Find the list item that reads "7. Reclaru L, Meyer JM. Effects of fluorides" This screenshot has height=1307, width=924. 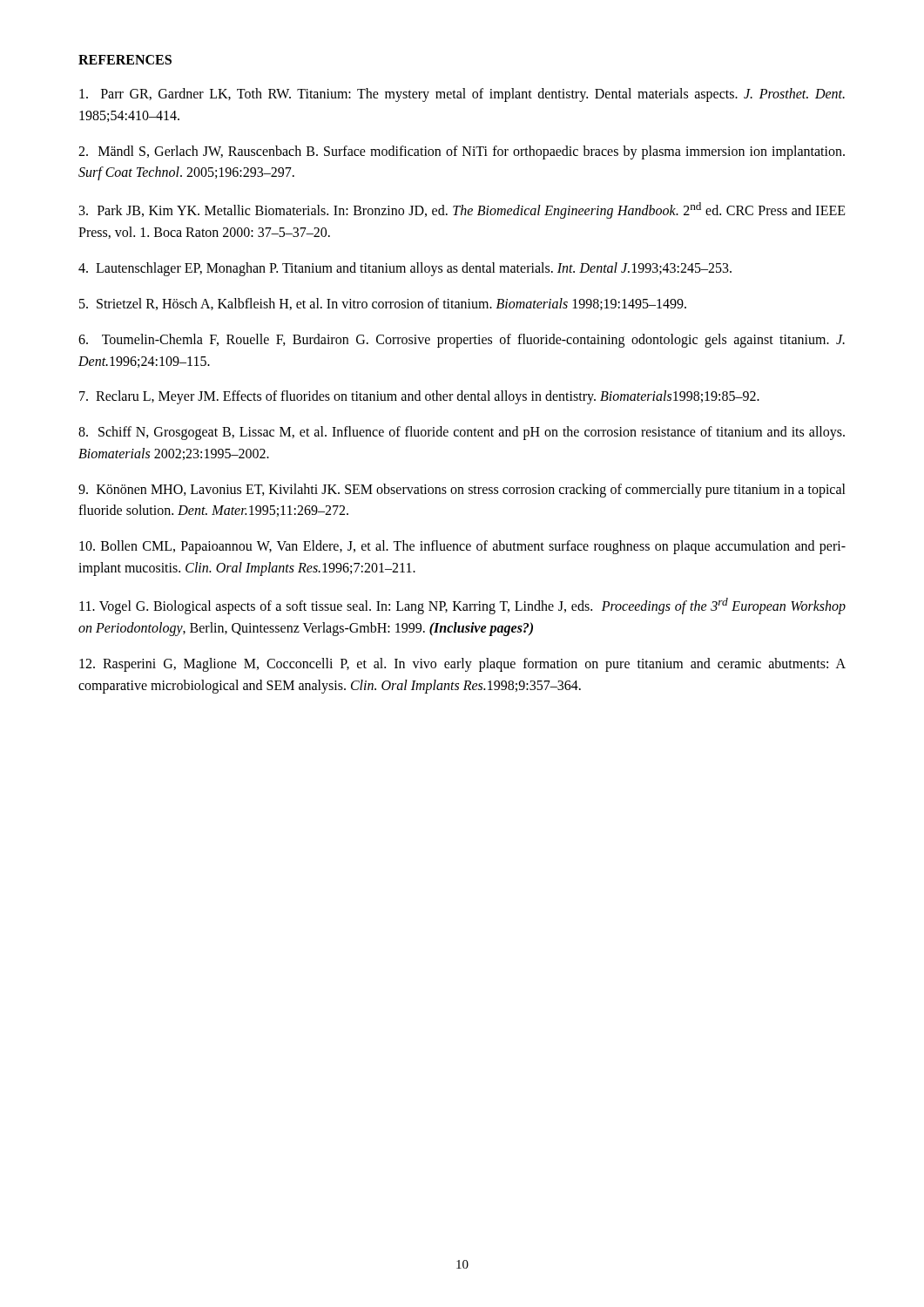click(419, 396)
